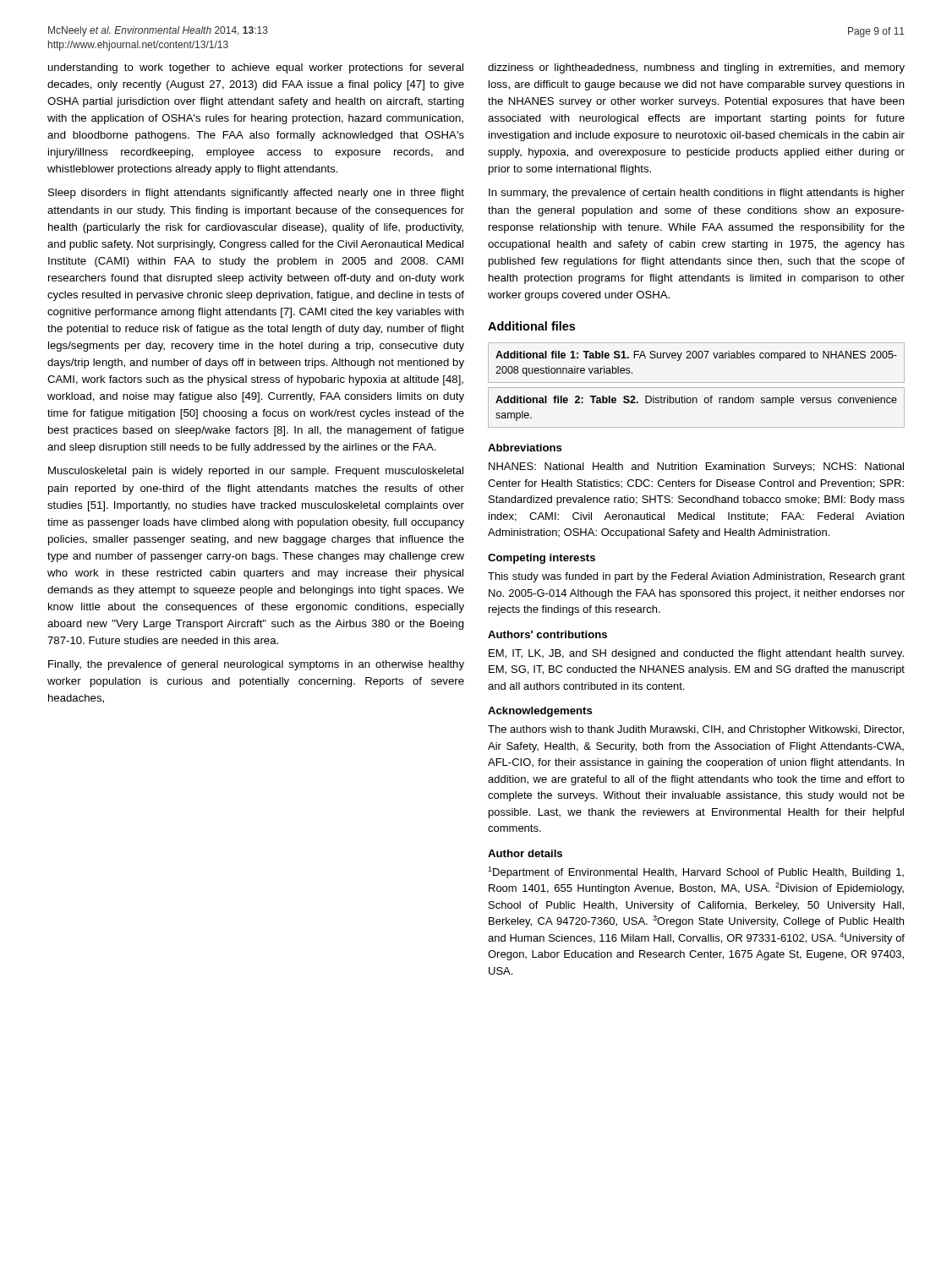Click on the text block containing "NHANES: National Health and Nutrition Examination"

696,500
